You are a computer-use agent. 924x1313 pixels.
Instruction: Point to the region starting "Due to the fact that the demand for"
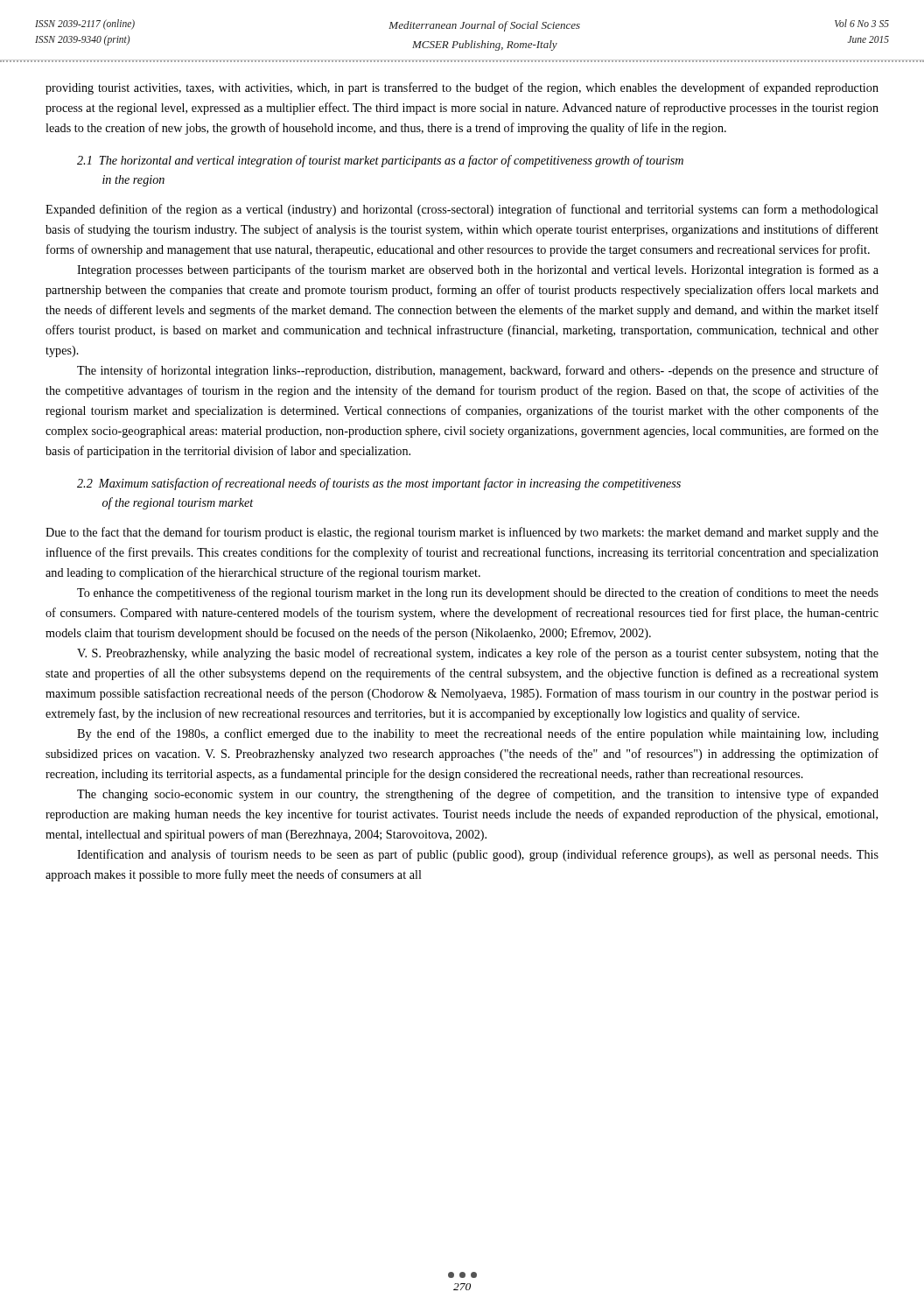click(462, 704)
